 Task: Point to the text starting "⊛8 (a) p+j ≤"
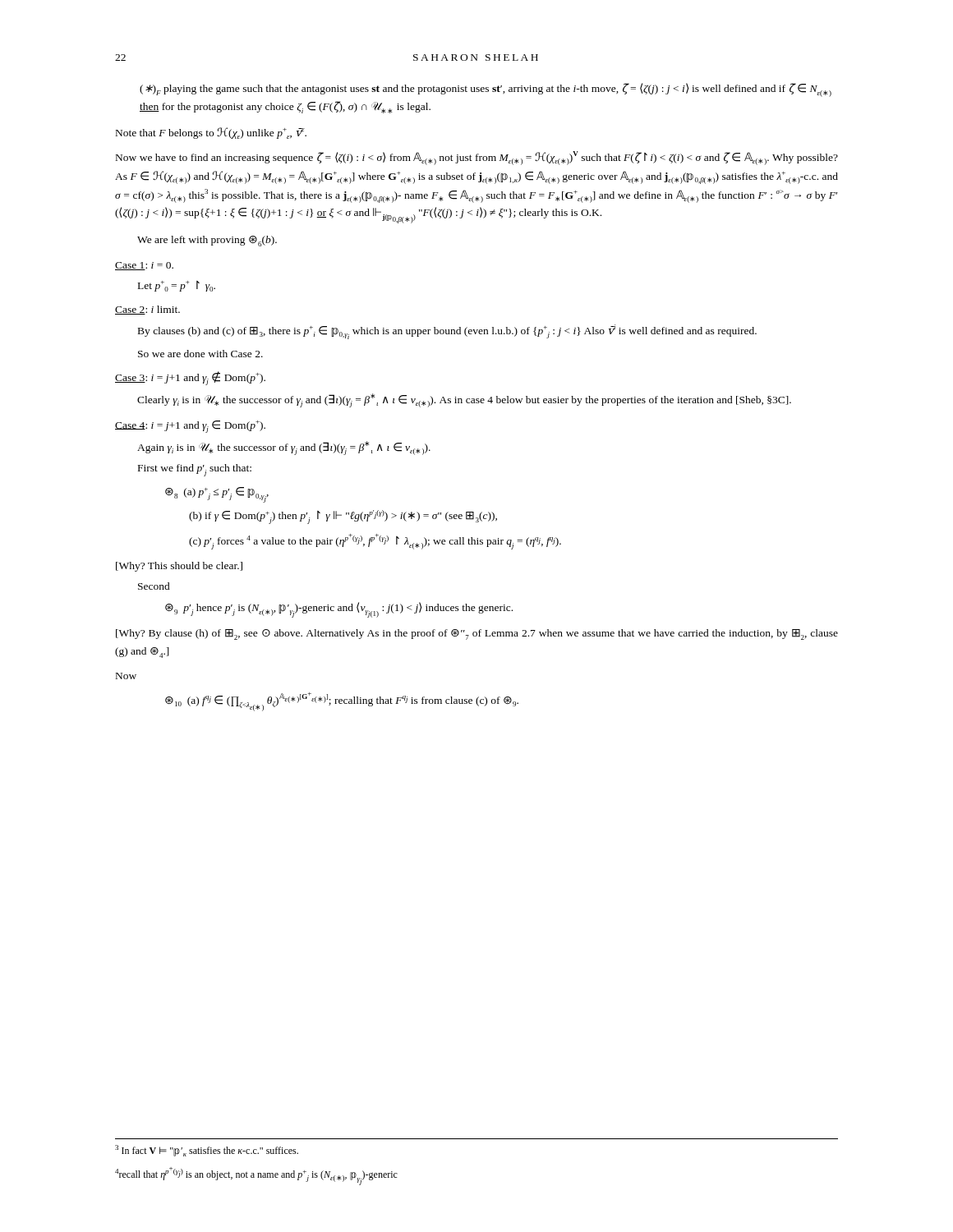coord(217,493)
